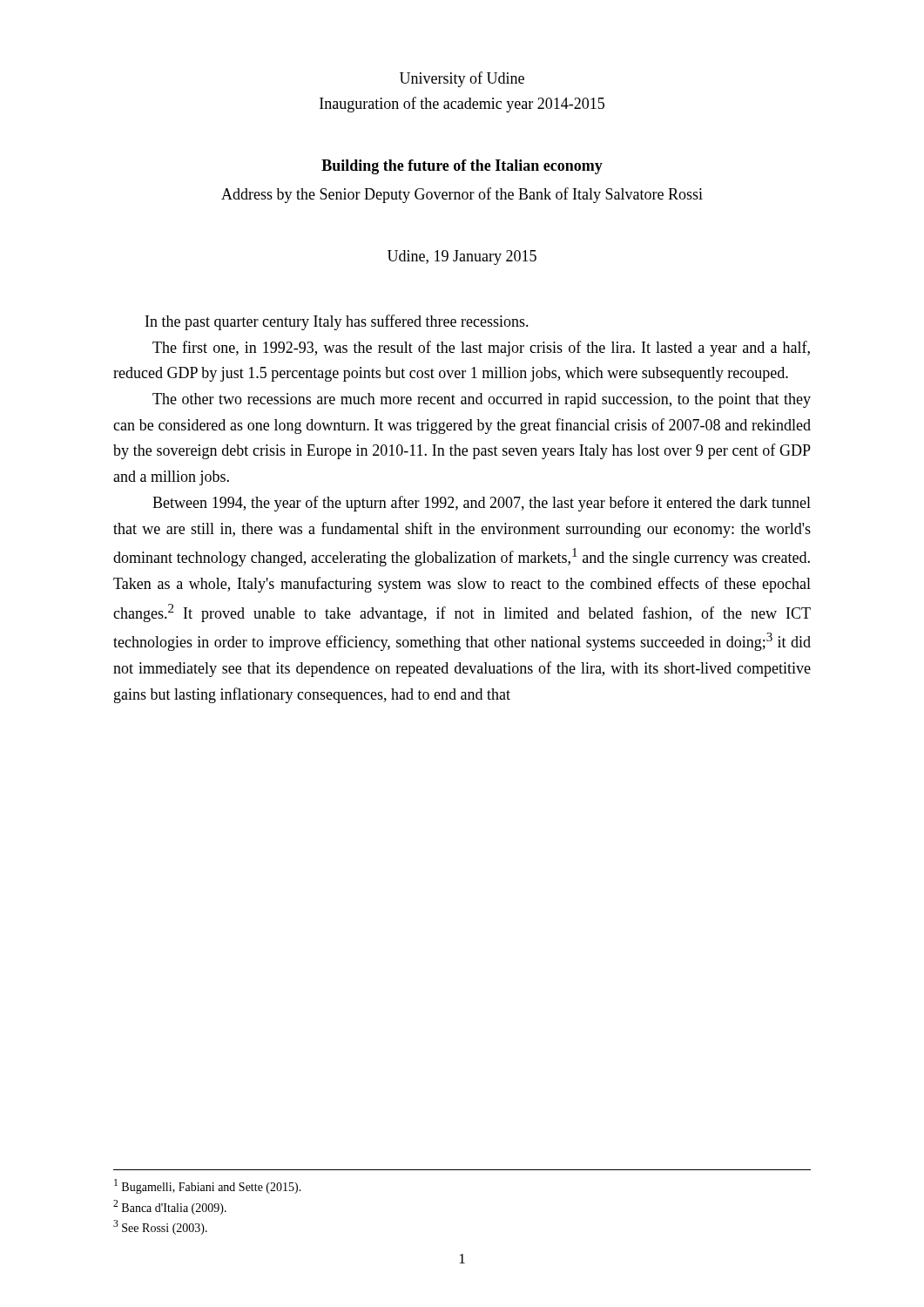Locate the footnote with the text "1 Bugamelli, Fabiani and Sette (2015)."
The height and width of the screenshot is (1307, 924).
click(207, 1185)
